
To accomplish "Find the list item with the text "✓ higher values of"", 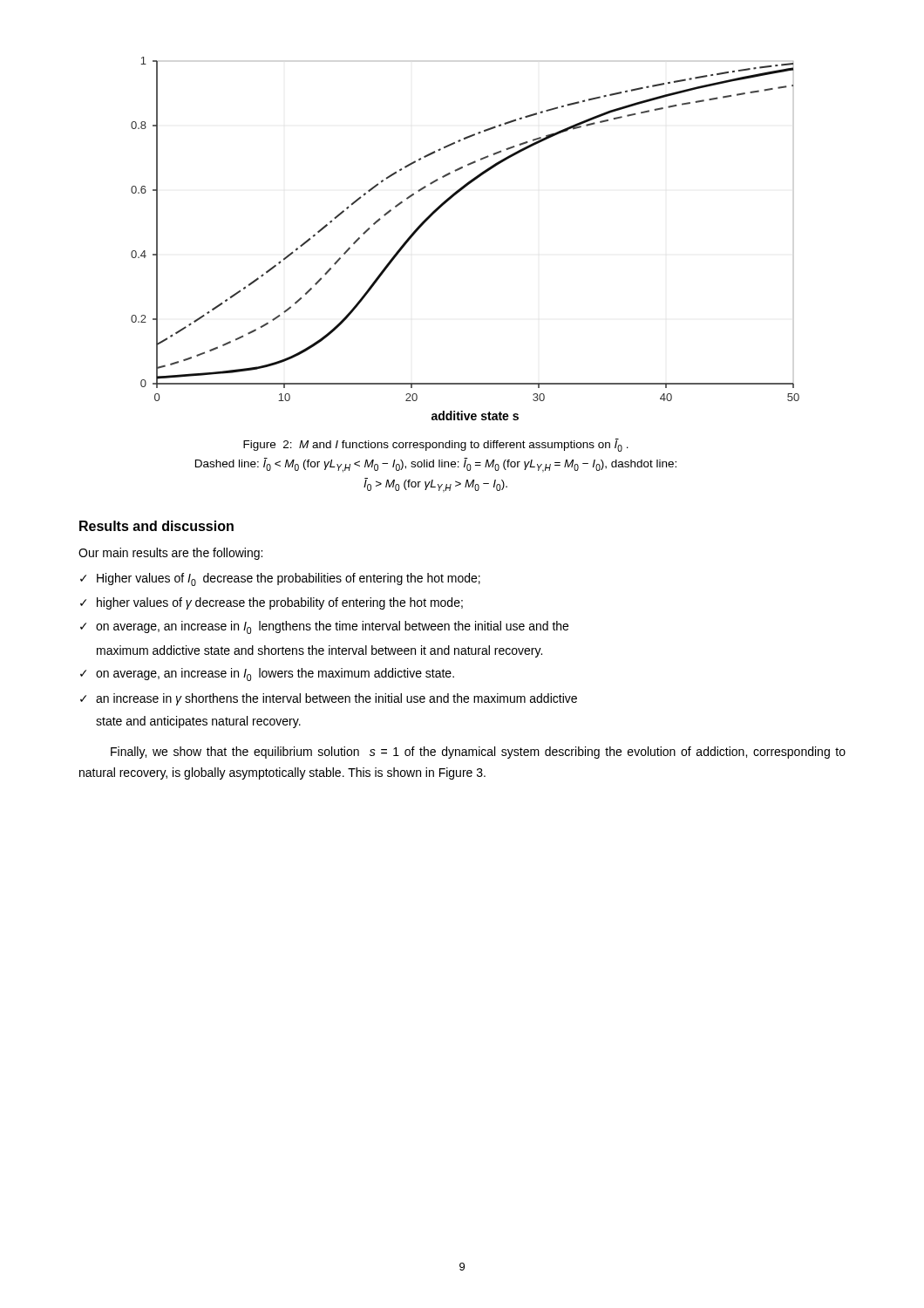I will click(x=462, y=603).
